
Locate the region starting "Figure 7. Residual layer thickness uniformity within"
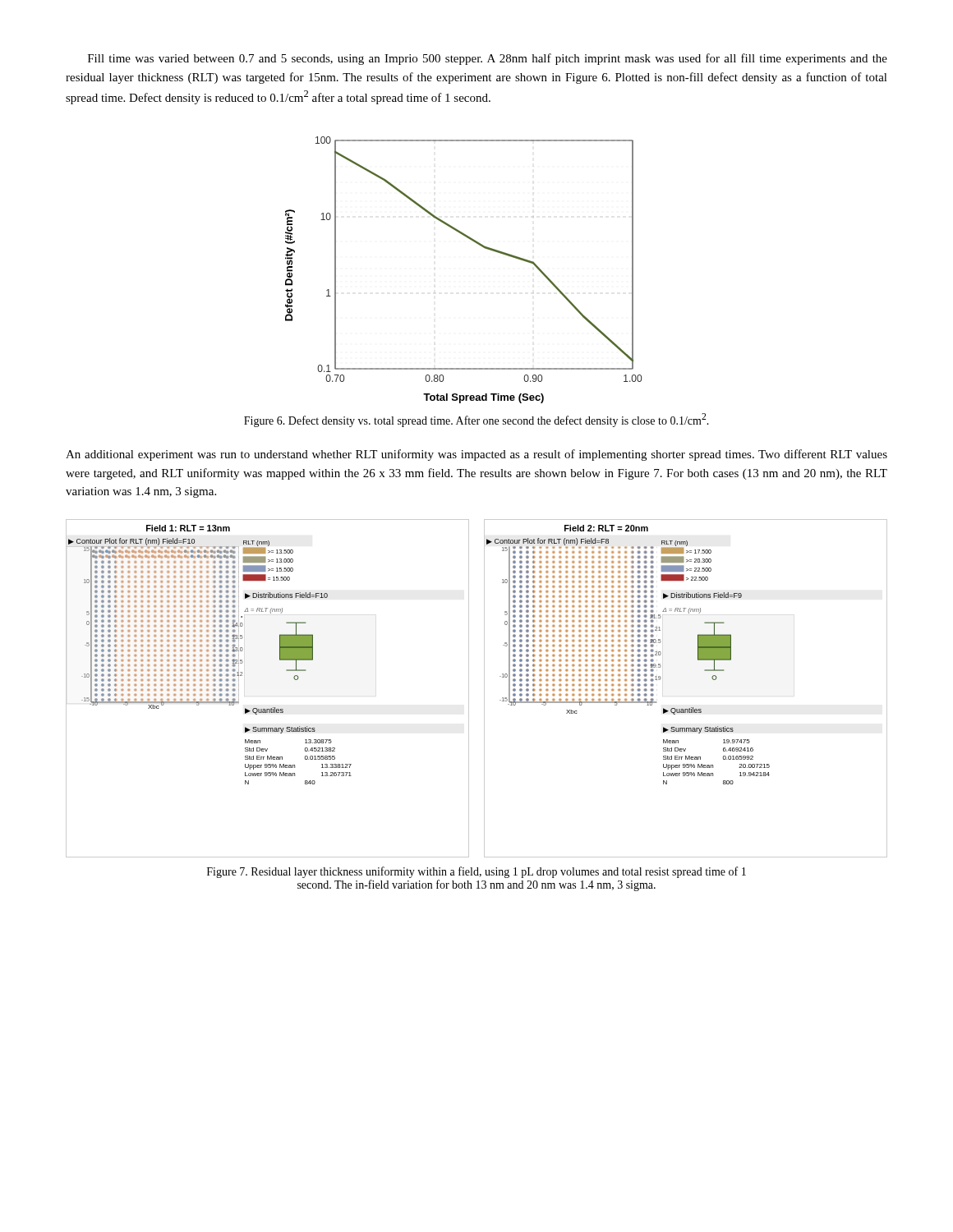click(x=476, y=878)
